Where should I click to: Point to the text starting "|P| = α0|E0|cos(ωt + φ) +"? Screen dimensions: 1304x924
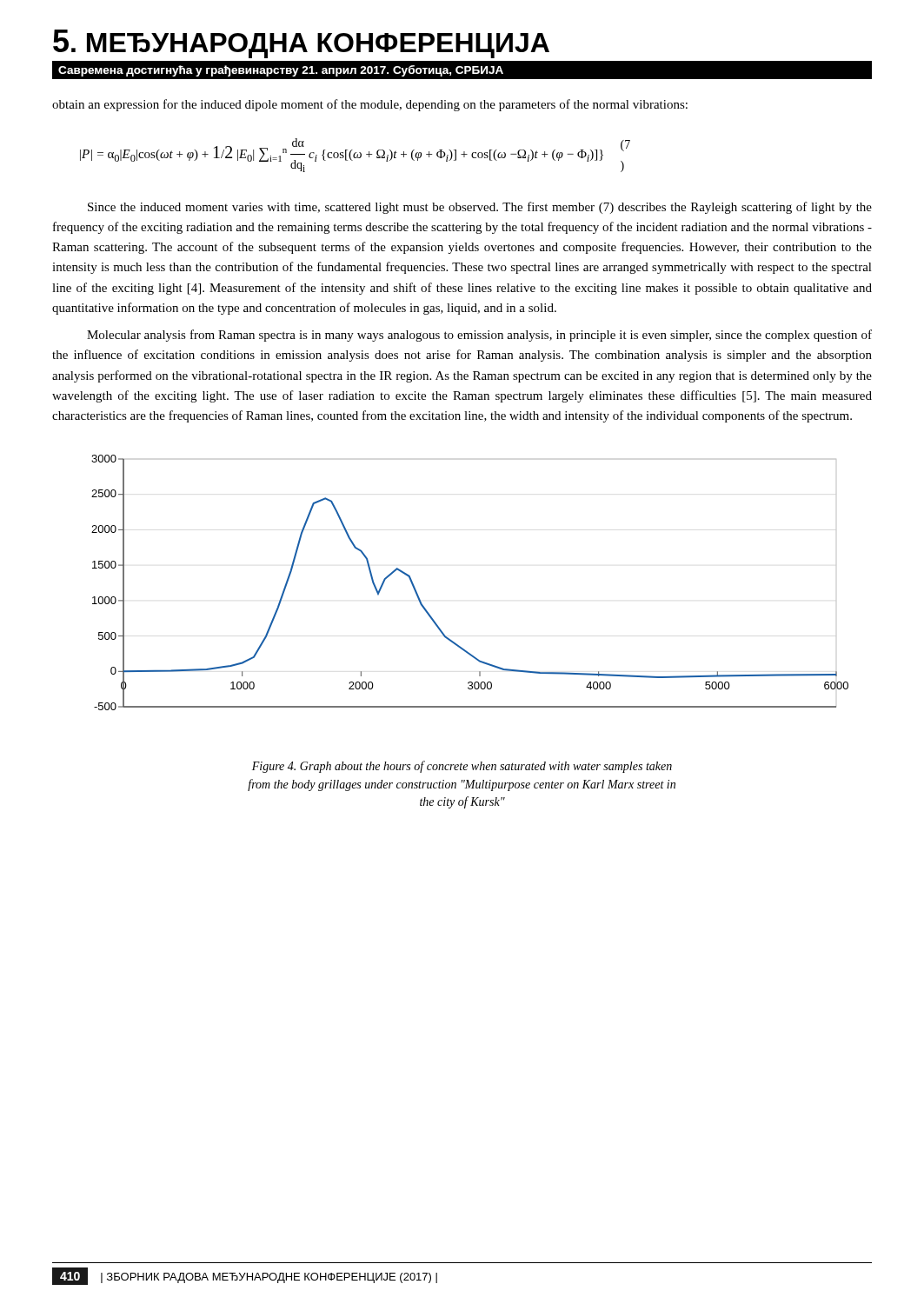[354, 155]
